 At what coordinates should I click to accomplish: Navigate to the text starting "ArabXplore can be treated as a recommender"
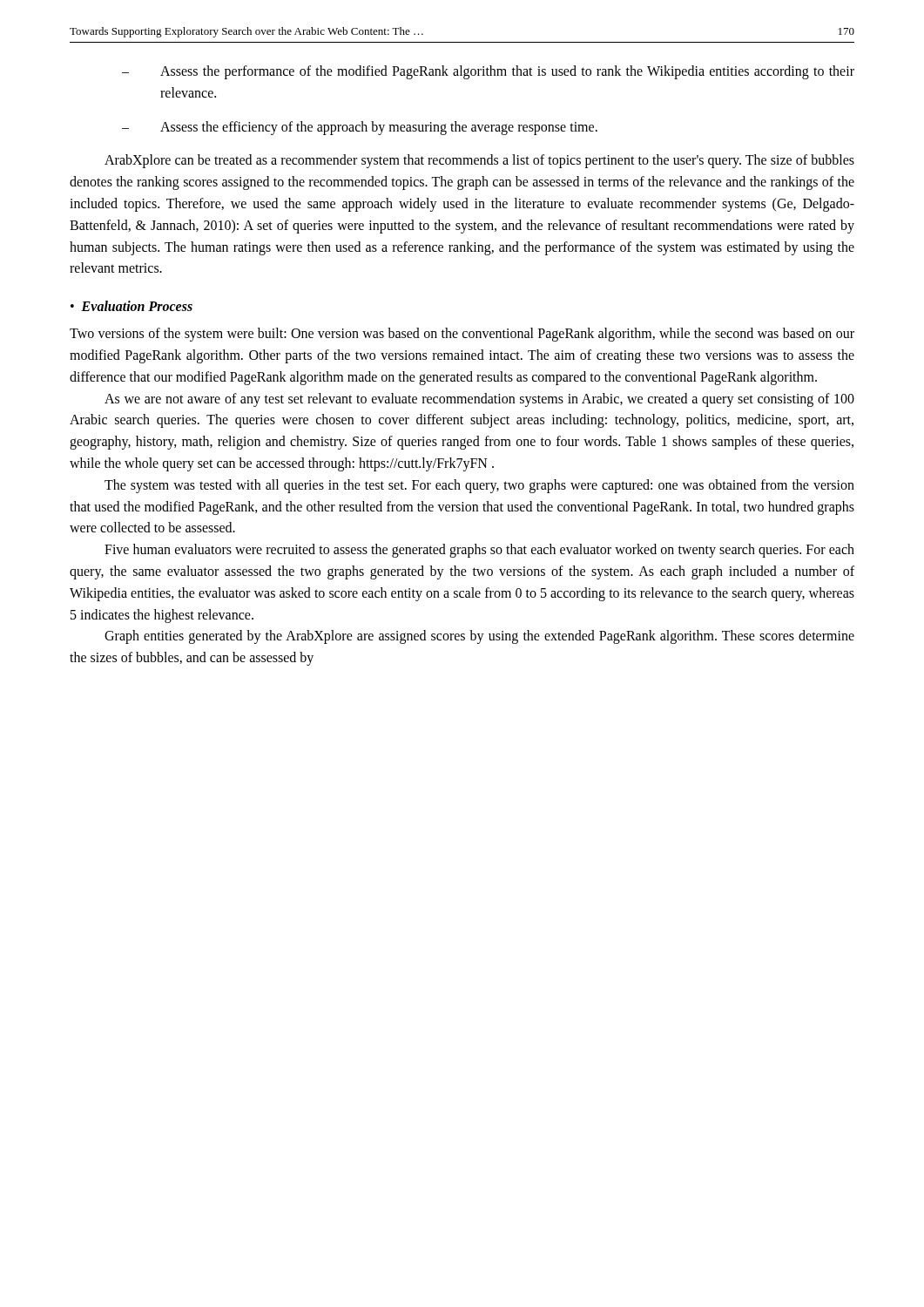pos(462,214)
